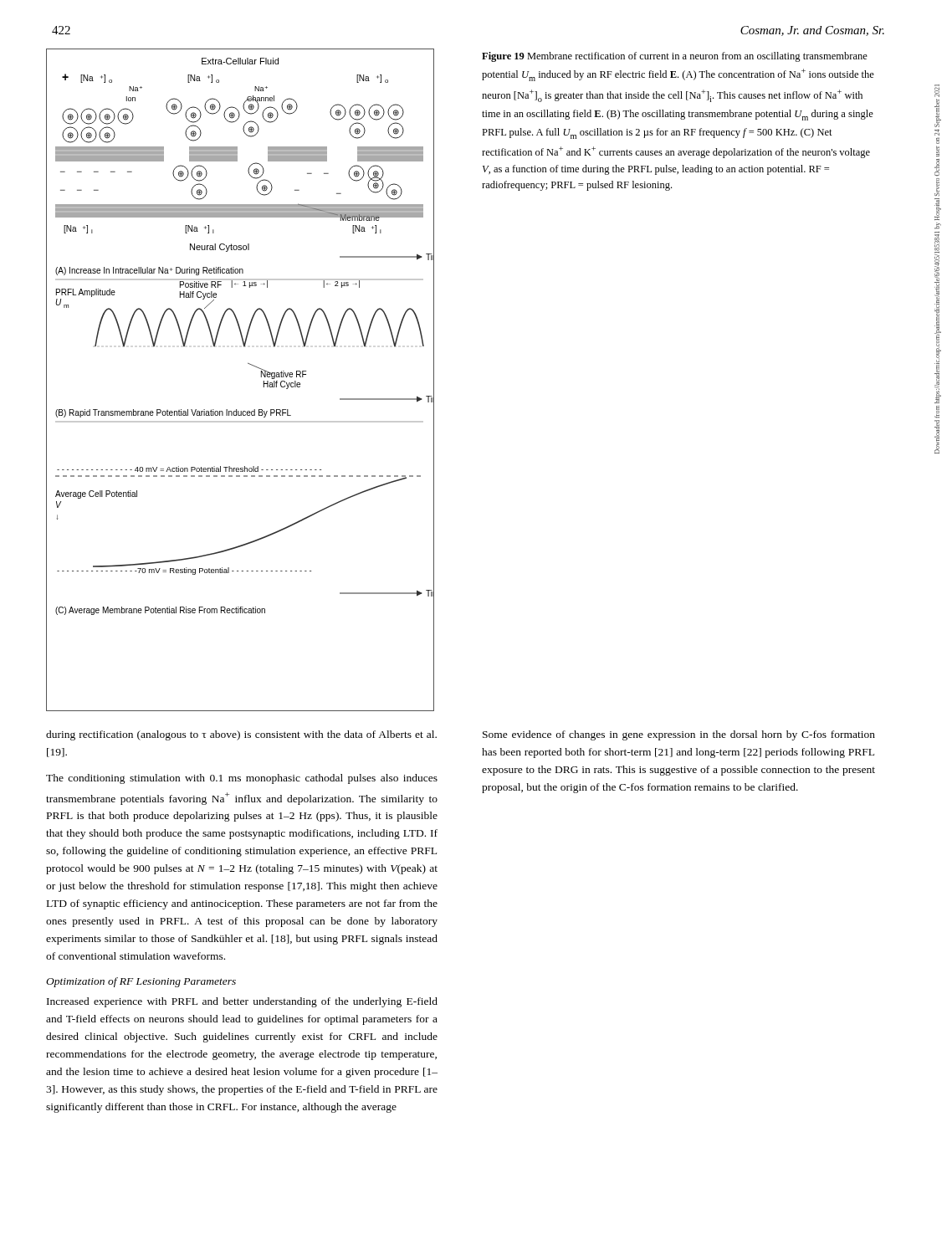Click the passage that begins "Increased experience with PRFL"
This screenshot has width=952, height=1255.
(x=242, y=1054)
